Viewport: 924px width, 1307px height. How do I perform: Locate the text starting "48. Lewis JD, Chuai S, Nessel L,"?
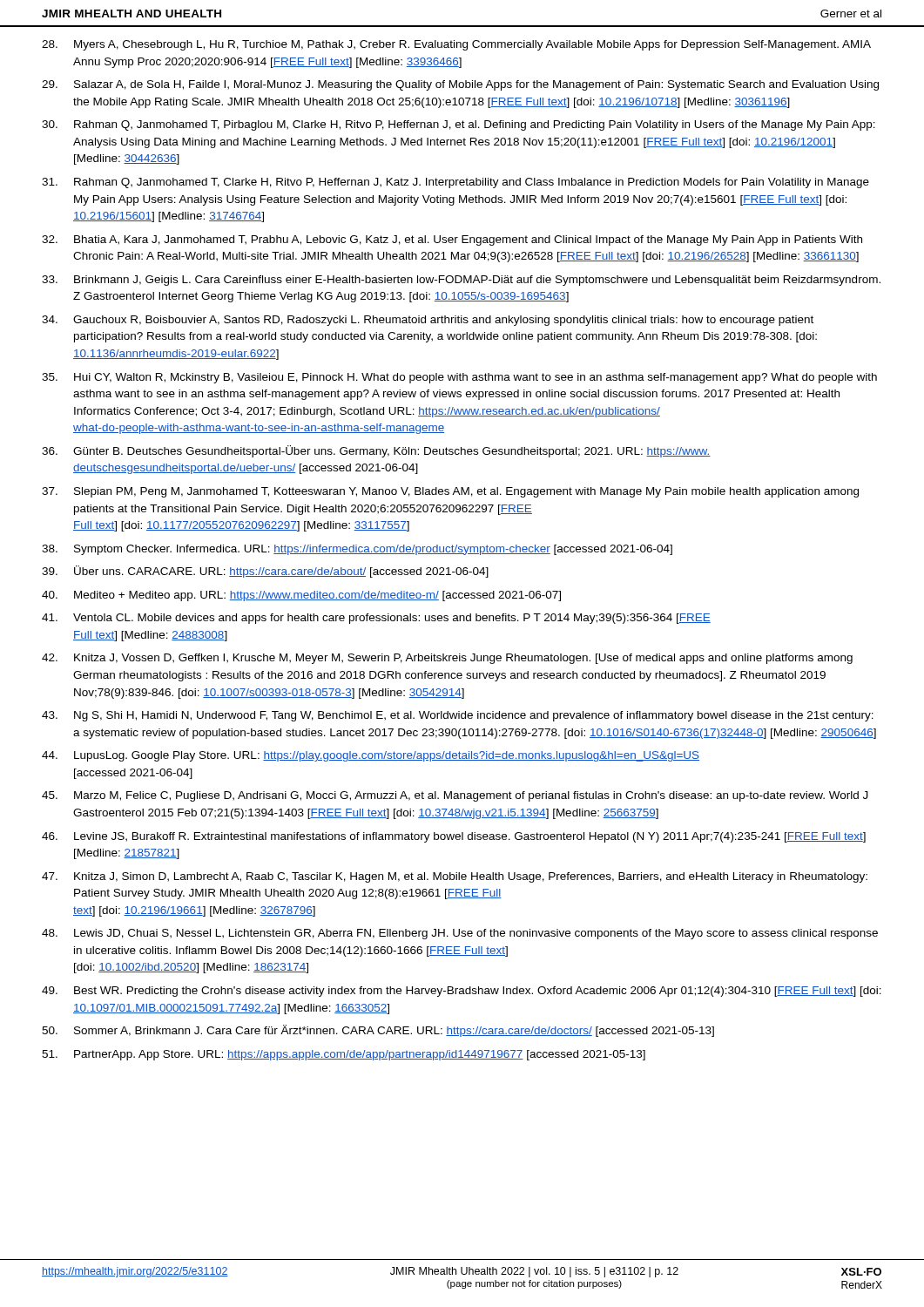pyautogui.click(x=462, y=950)
